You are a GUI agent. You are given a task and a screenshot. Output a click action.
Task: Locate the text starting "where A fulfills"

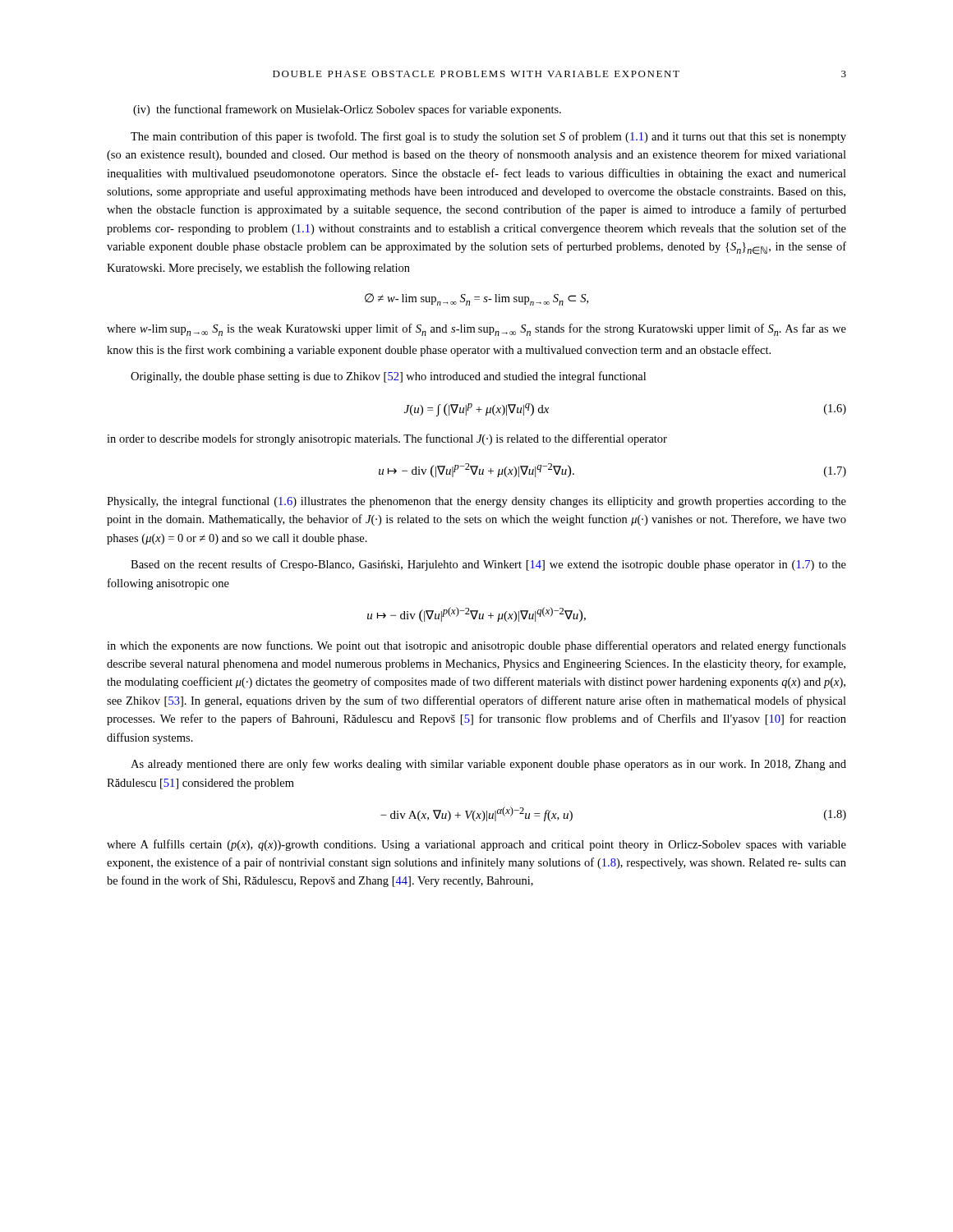[476, 862]
